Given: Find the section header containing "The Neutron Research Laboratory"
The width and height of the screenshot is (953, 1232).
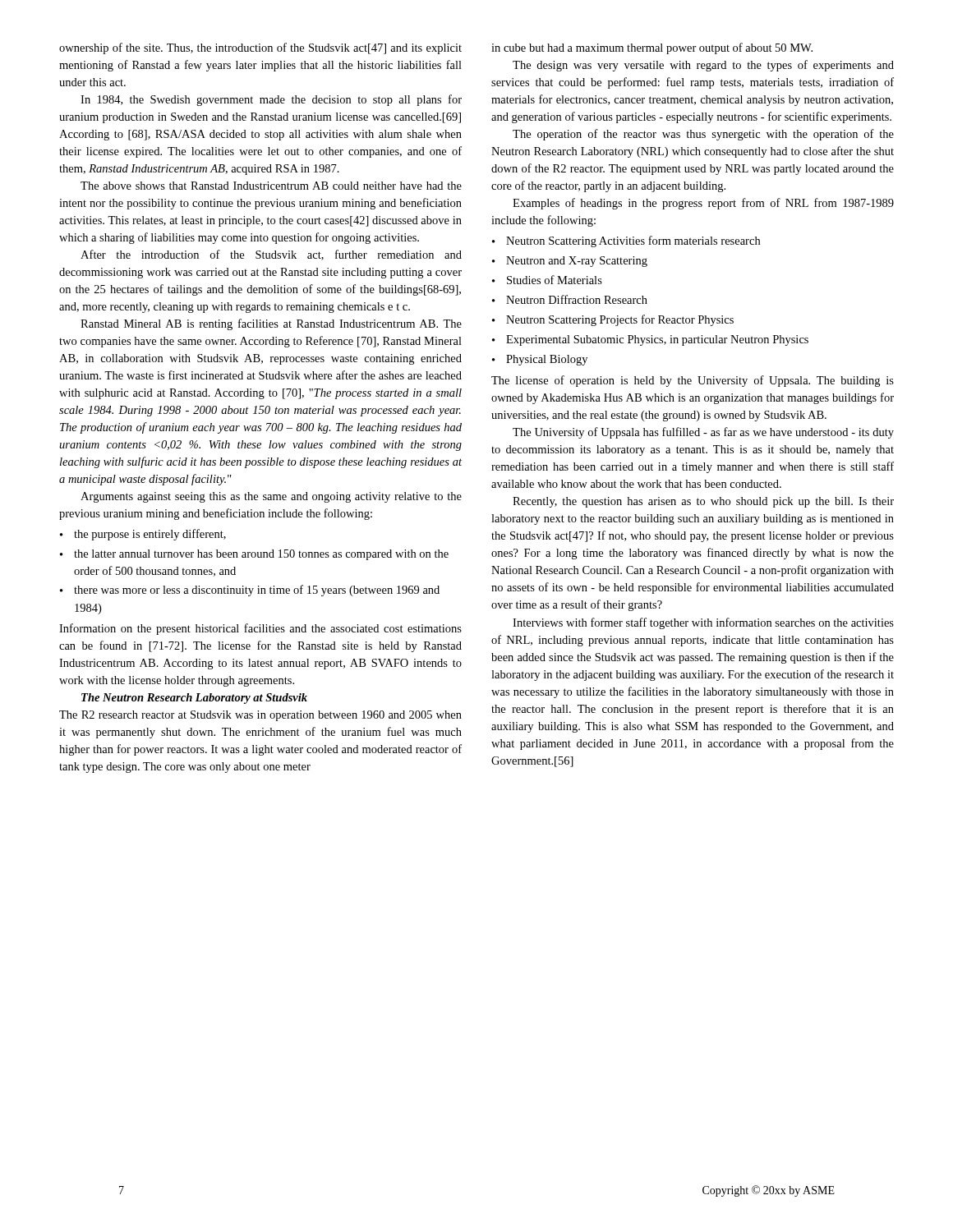Looking at the screenshot, I should (260, 697).
